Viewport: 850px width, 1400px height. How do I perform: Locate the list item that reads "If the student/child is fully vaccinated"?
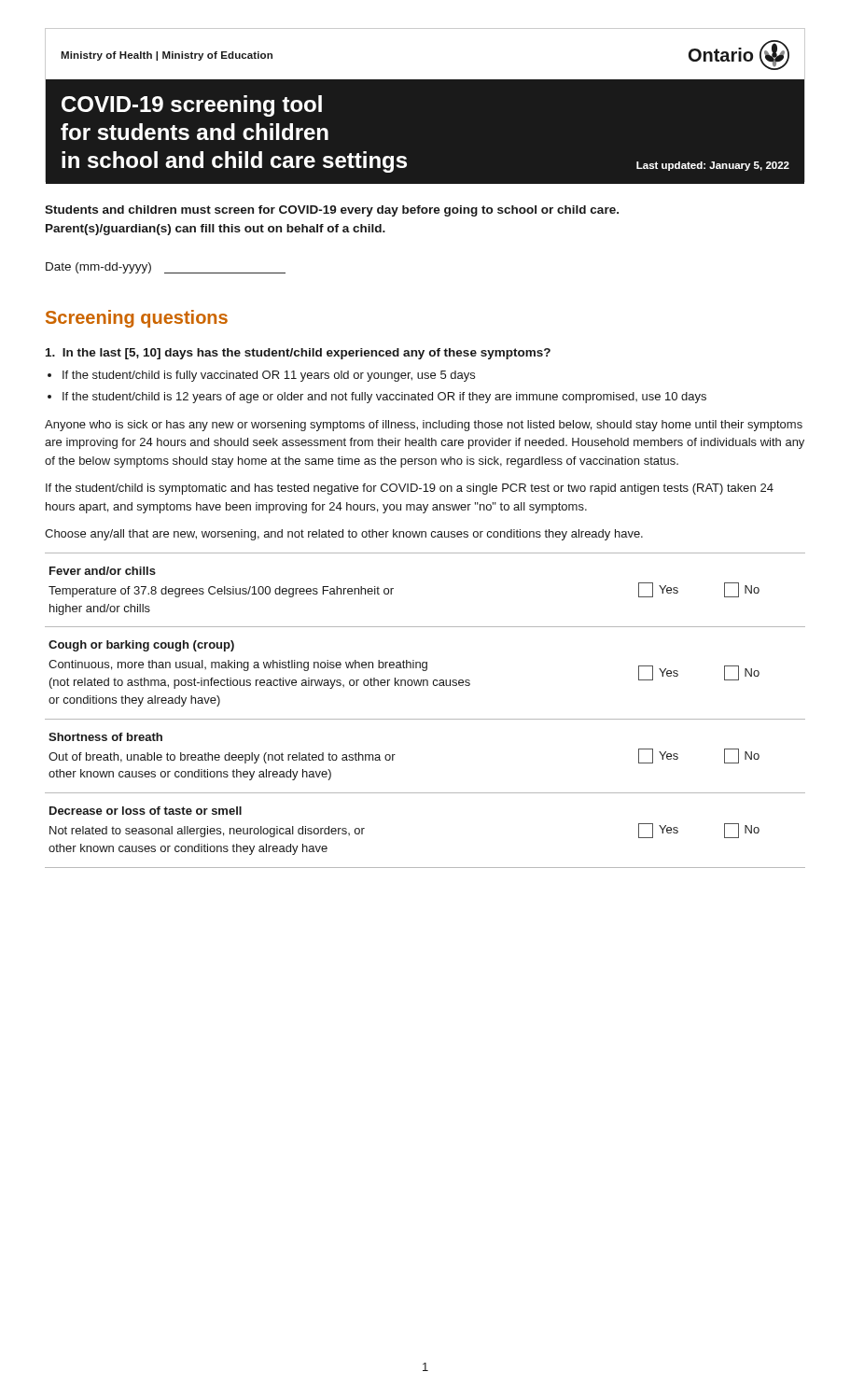(x=269, y=375)
